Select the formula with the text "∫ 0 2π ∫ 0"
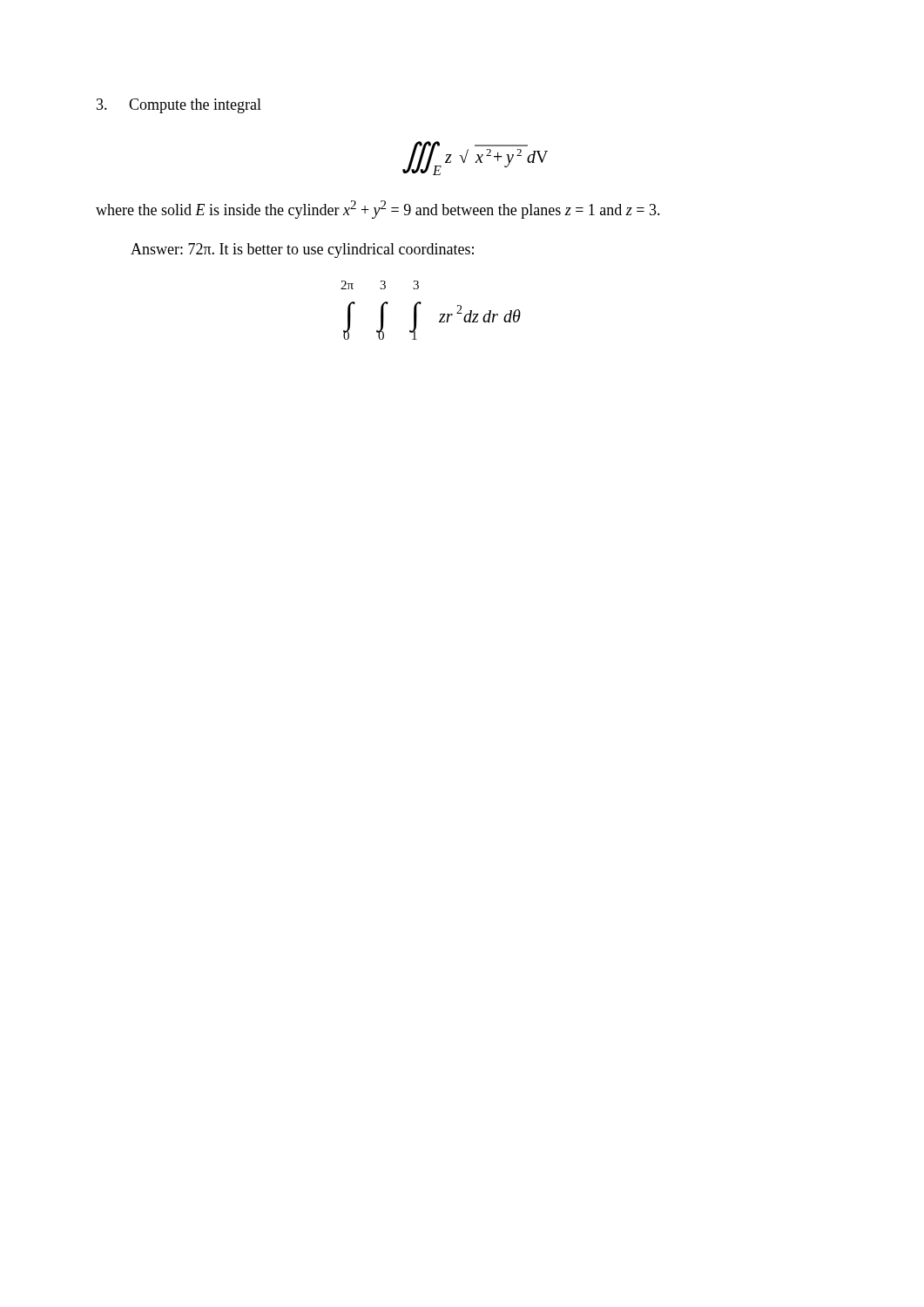Viewport: 924px width, 1307px height. coord(471,309)
